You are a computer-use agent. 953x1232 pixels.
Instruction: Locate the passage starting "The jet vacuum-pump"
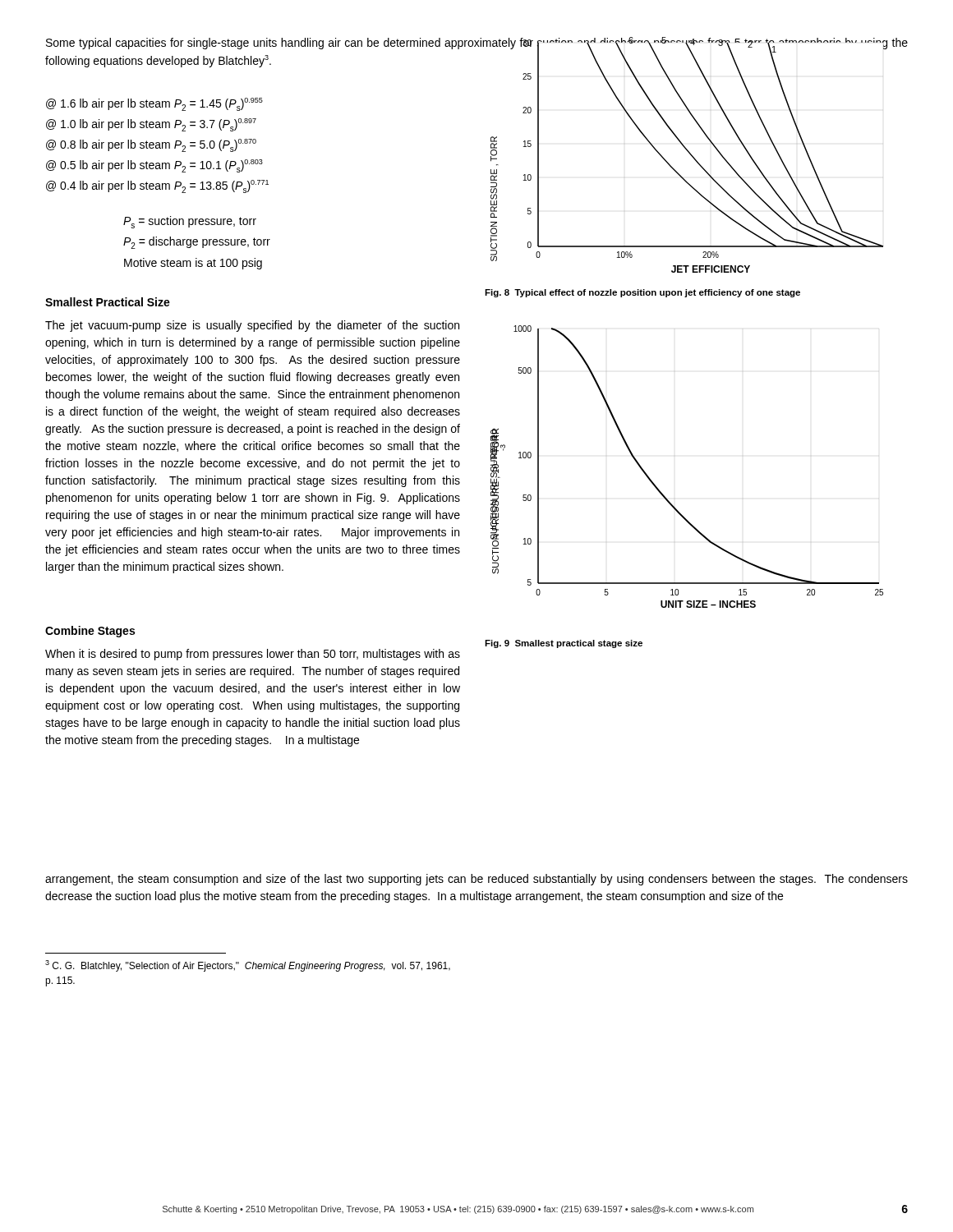point(253,446)
